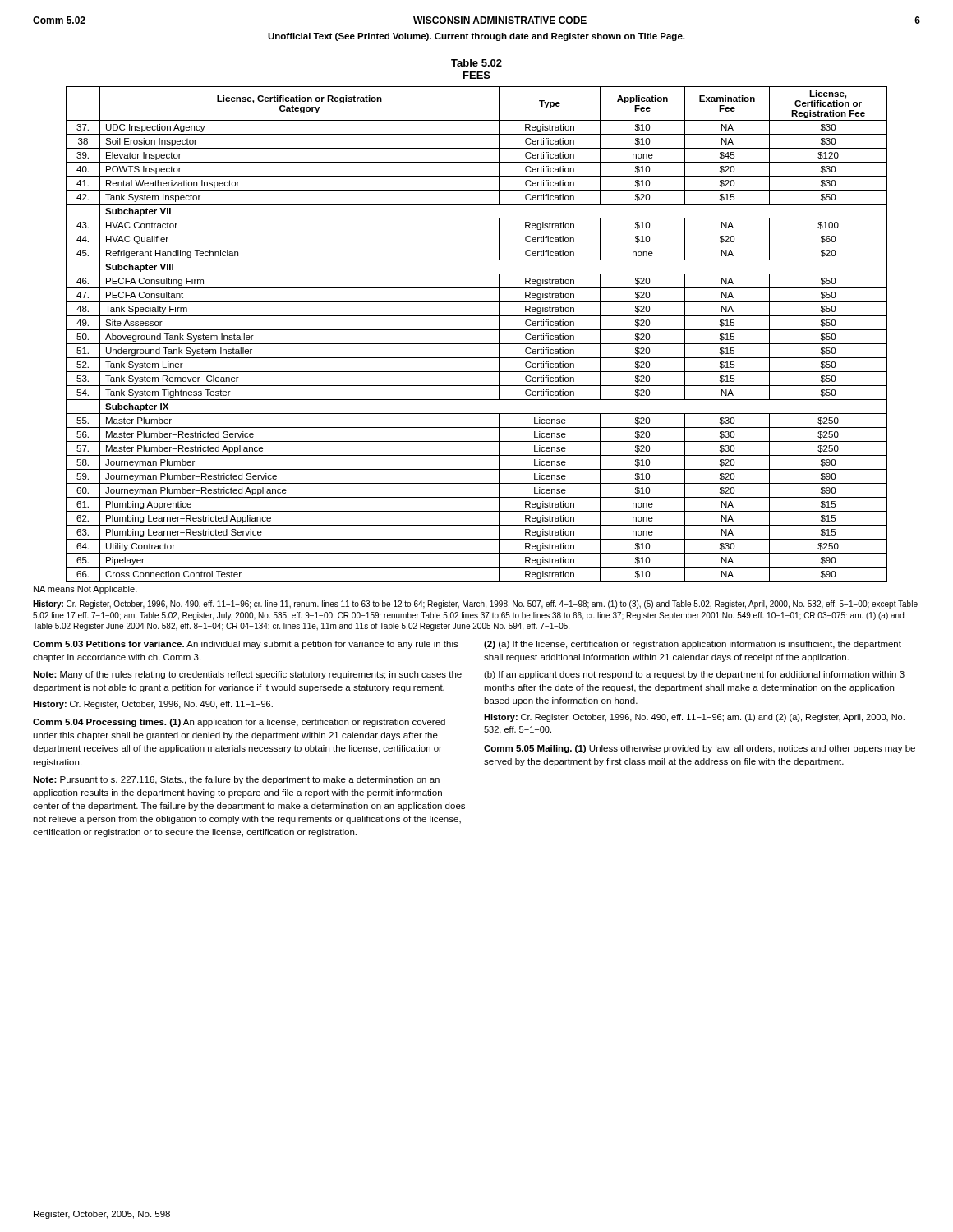The height and width of the screenshot is (1232, 953).
Task: Locate the footnote with the text "NA means Not Applicable."
Action: click(x=85, y=589)
